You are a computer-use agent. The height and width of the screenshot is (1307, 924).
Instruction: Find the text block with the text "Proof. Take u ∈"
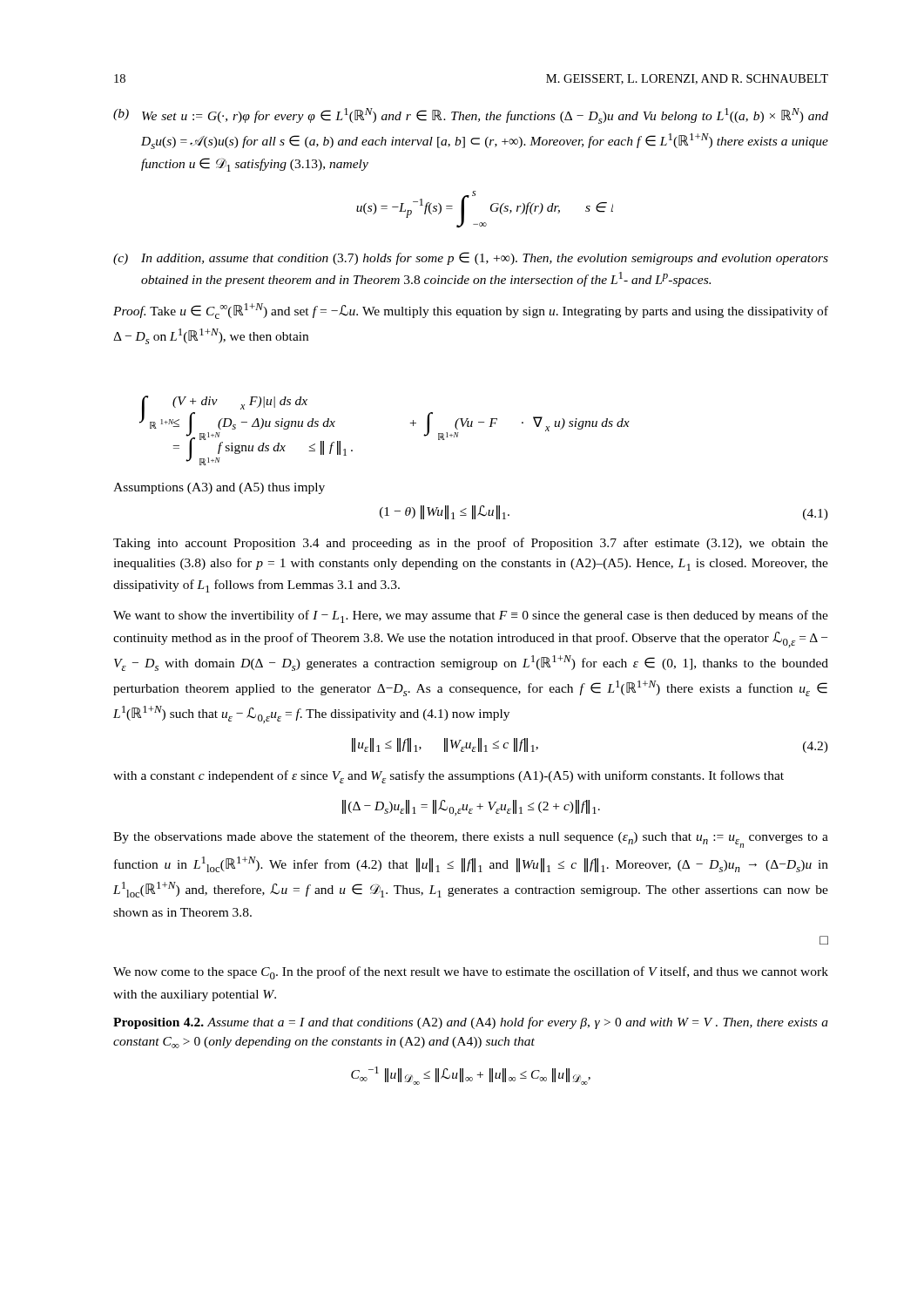click(471, 323)
